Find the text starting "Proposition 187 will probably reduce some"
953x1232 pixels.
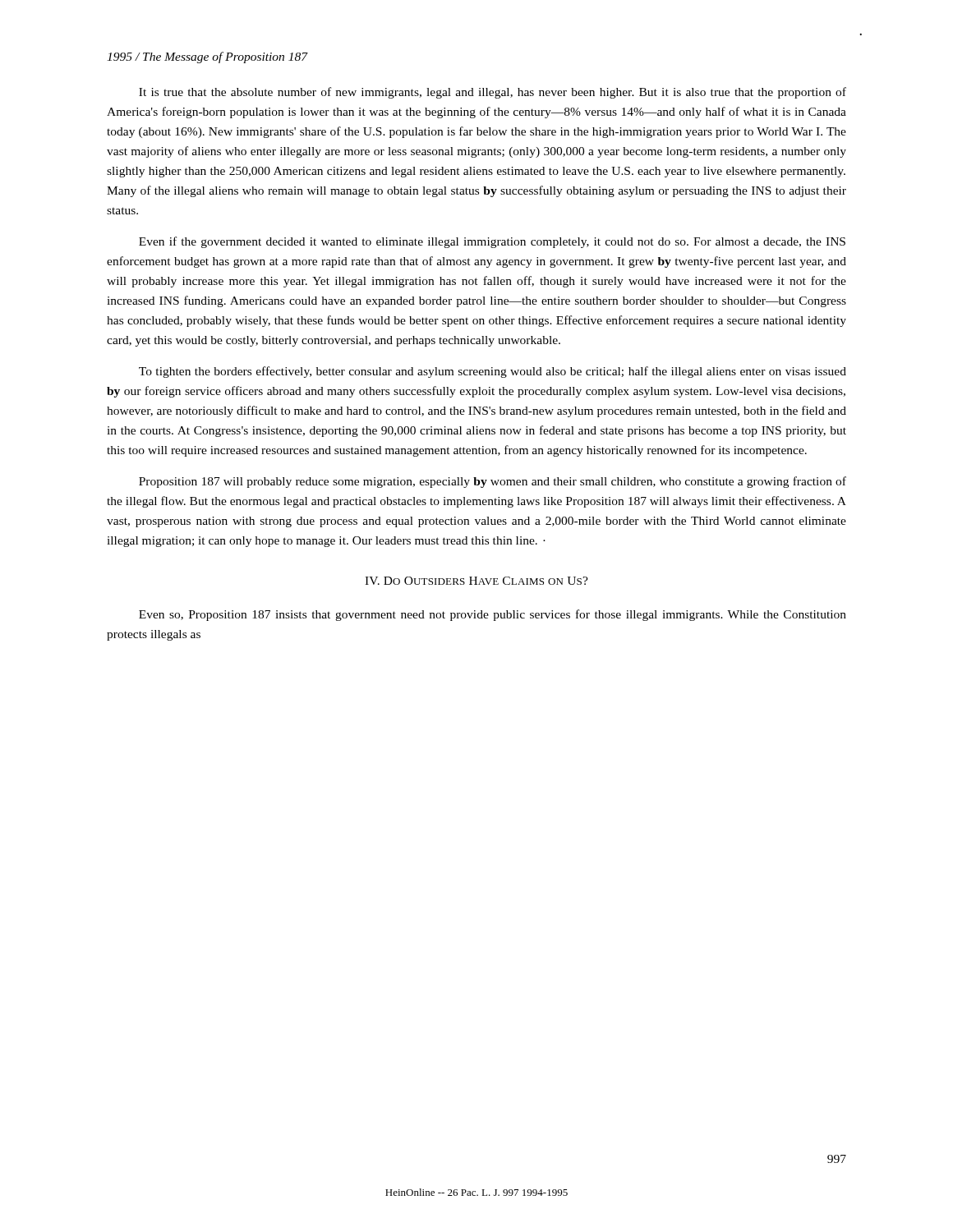[476, 511]
